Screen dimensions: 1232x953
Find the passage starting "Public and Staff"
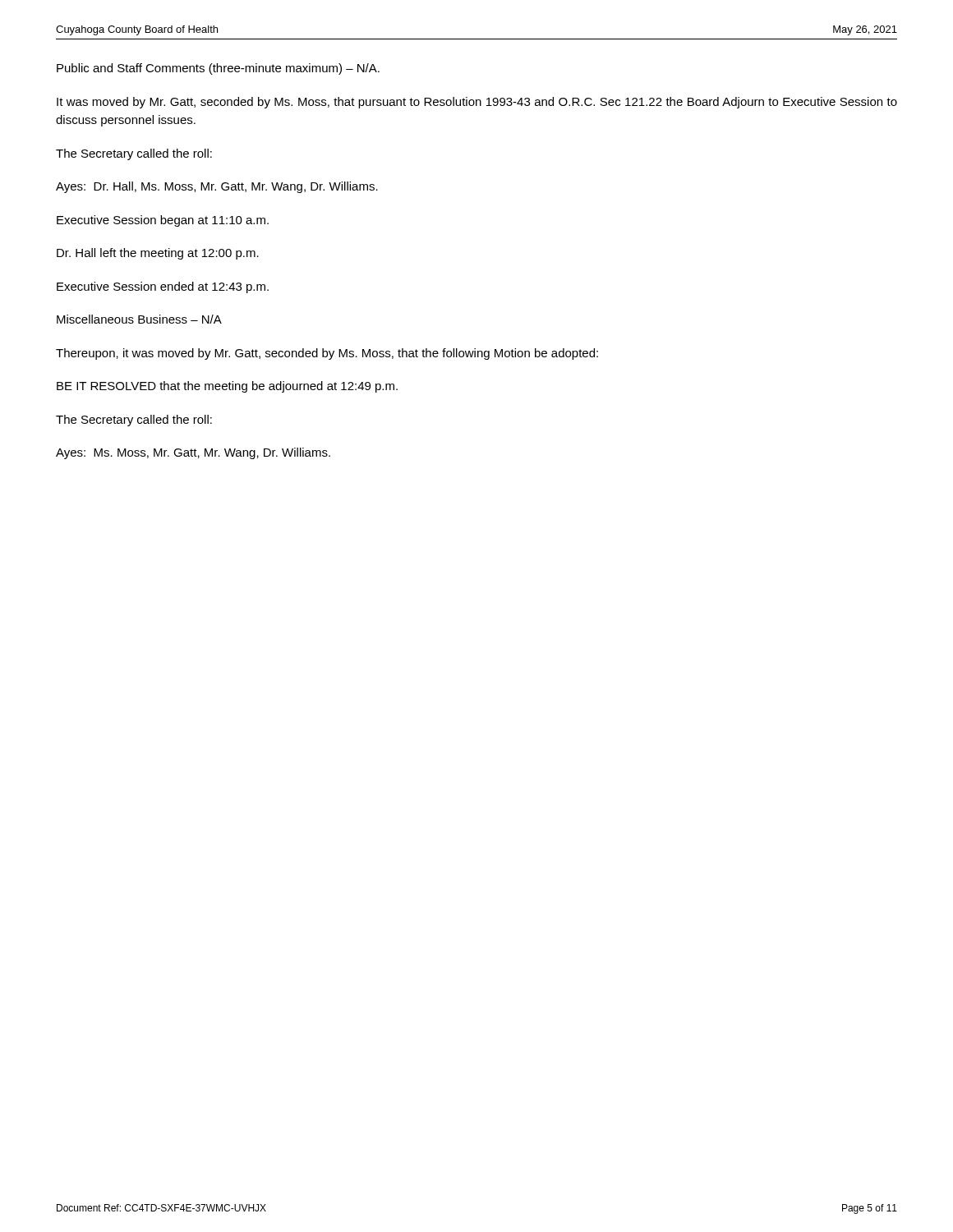[x=218, y=68]
